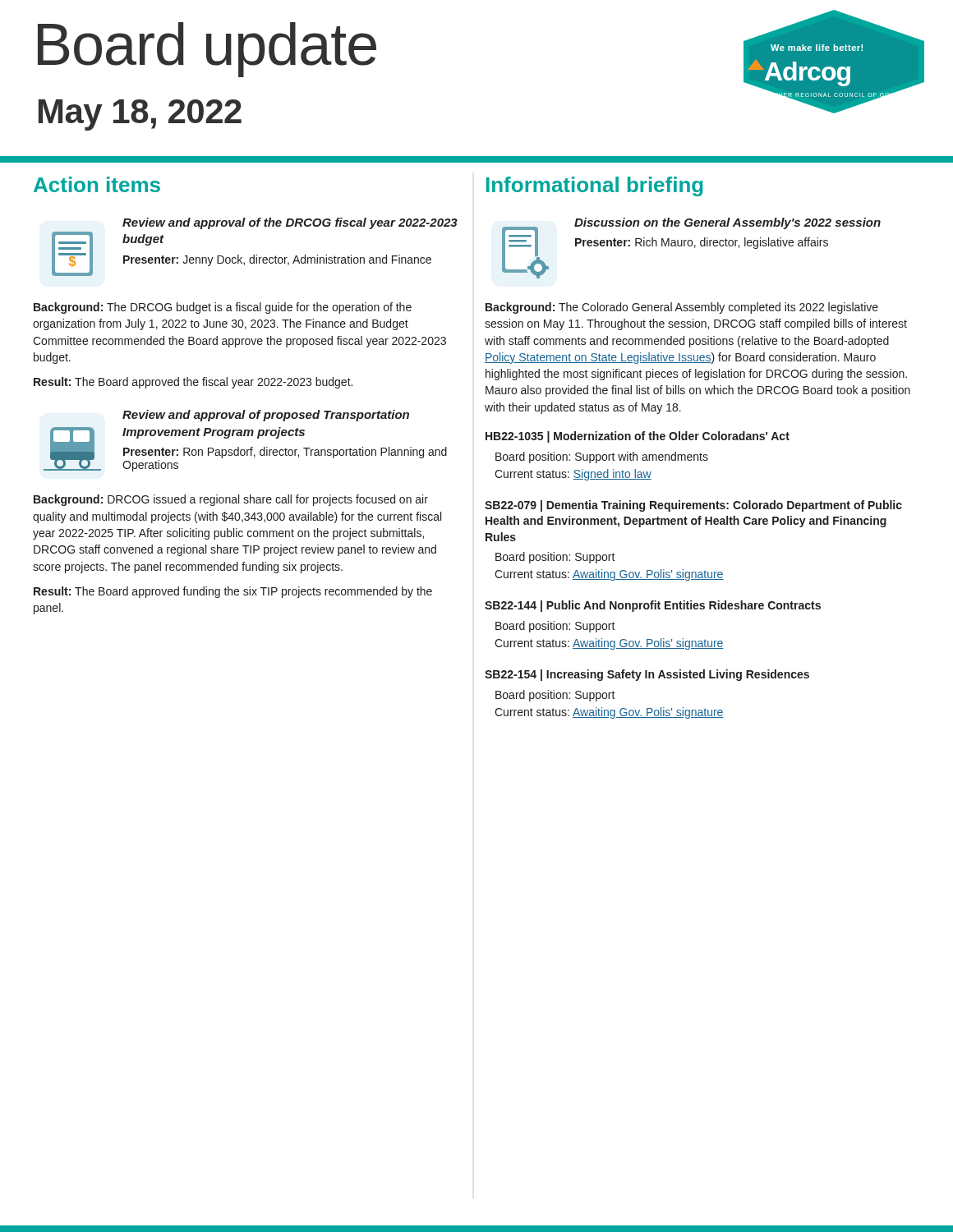Find the text block starting "Board update"

point(206,44)
